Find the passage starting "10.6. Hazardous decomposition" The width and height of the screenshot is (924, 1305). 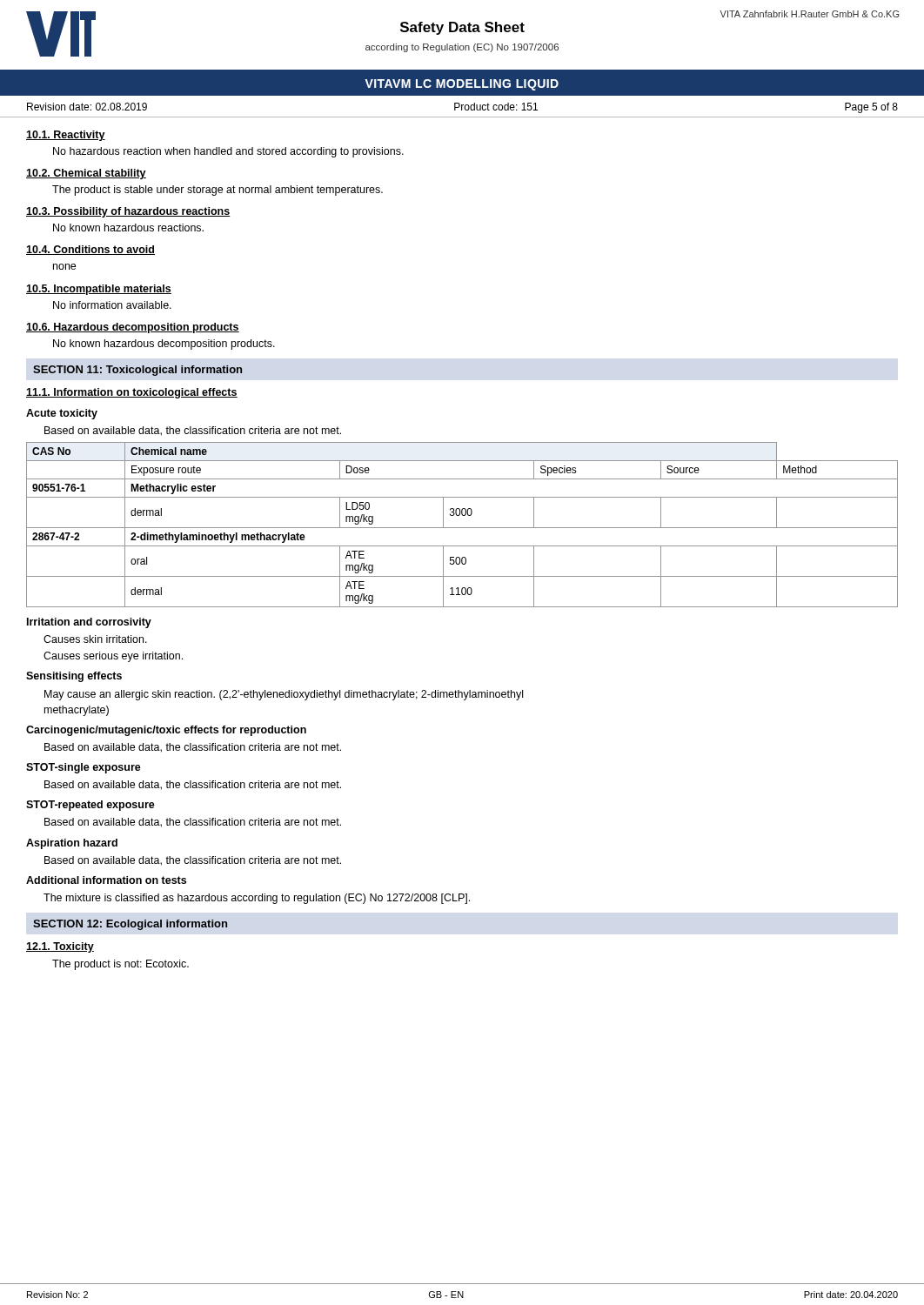(132, 327)
